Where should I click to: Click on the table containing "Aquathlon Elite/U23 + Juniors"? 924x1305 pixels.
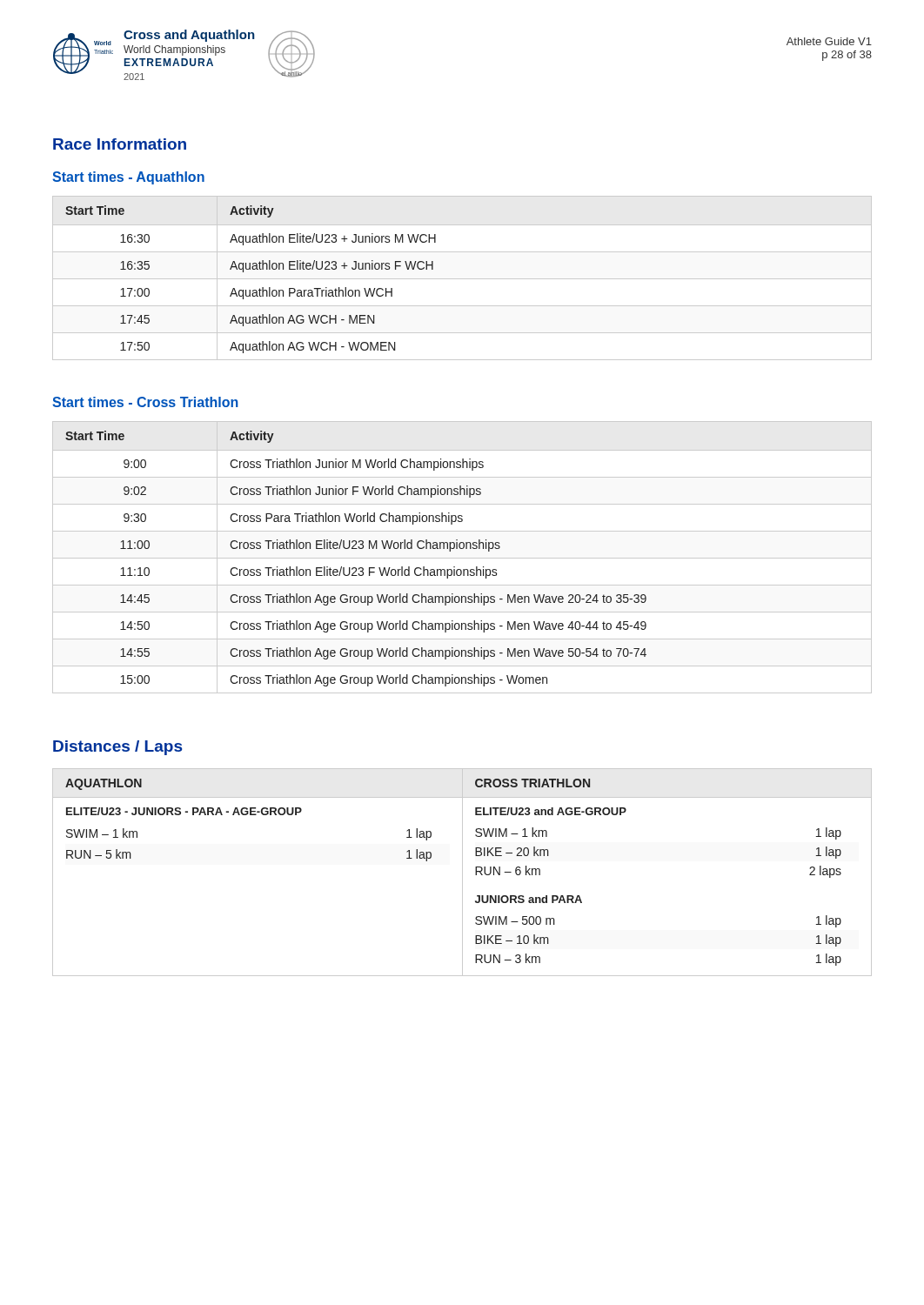(x=462, y=278)
